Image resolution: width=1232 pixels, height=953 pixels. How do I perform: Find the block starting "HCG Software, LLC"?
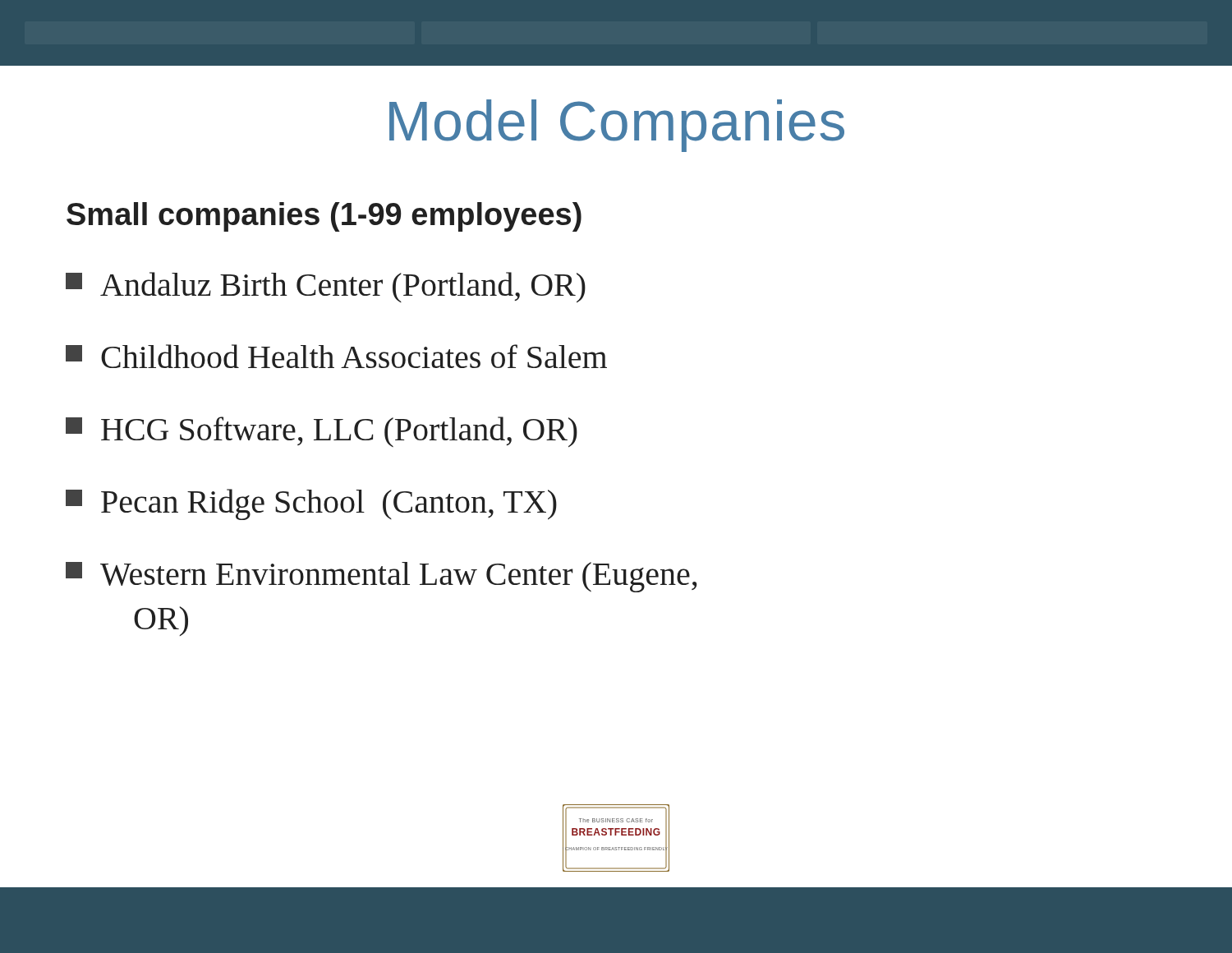(x=322, y=430)
